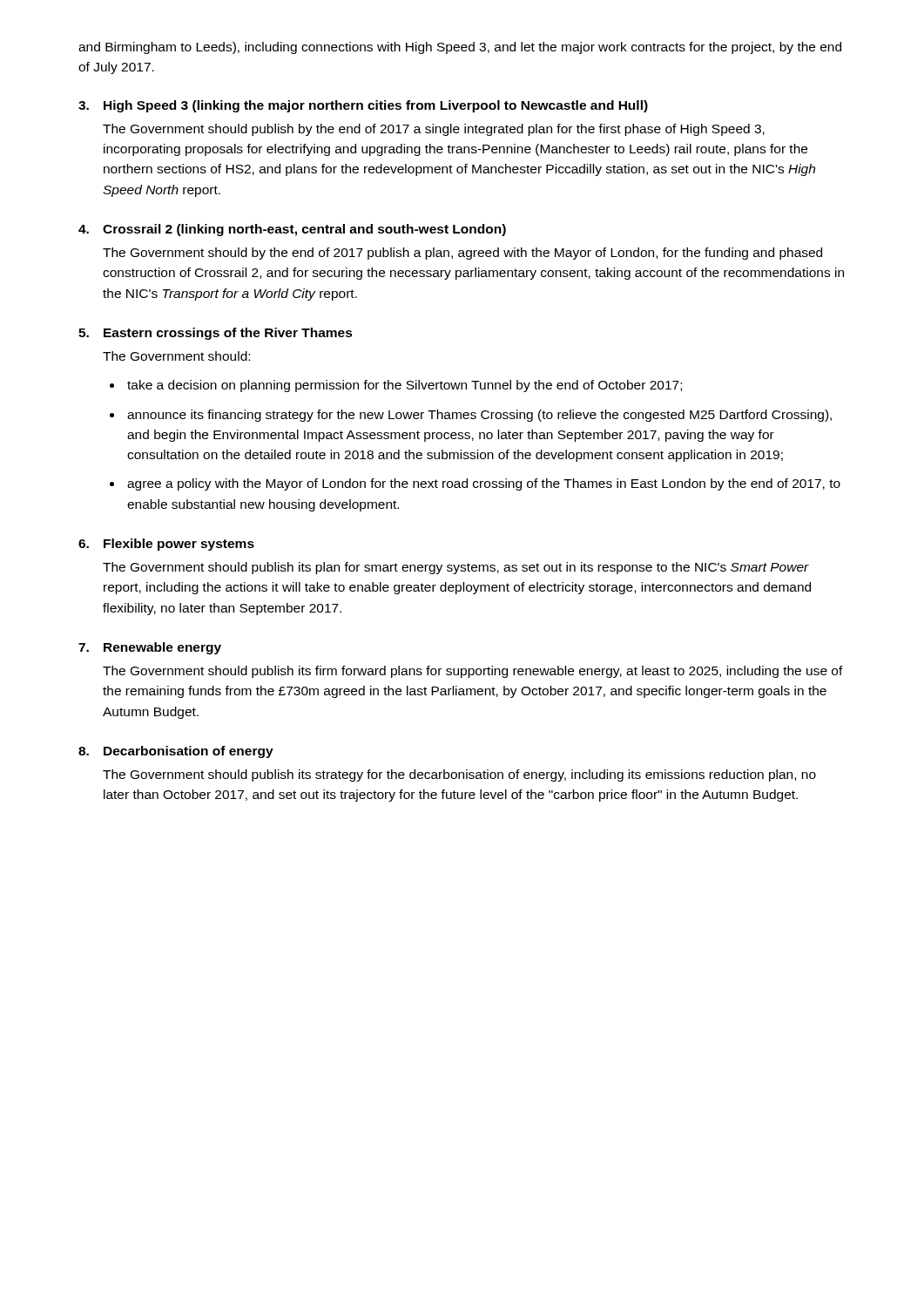
Task: Point to the block starting "5. Eastern crossings"
Action: pos(462,418)
